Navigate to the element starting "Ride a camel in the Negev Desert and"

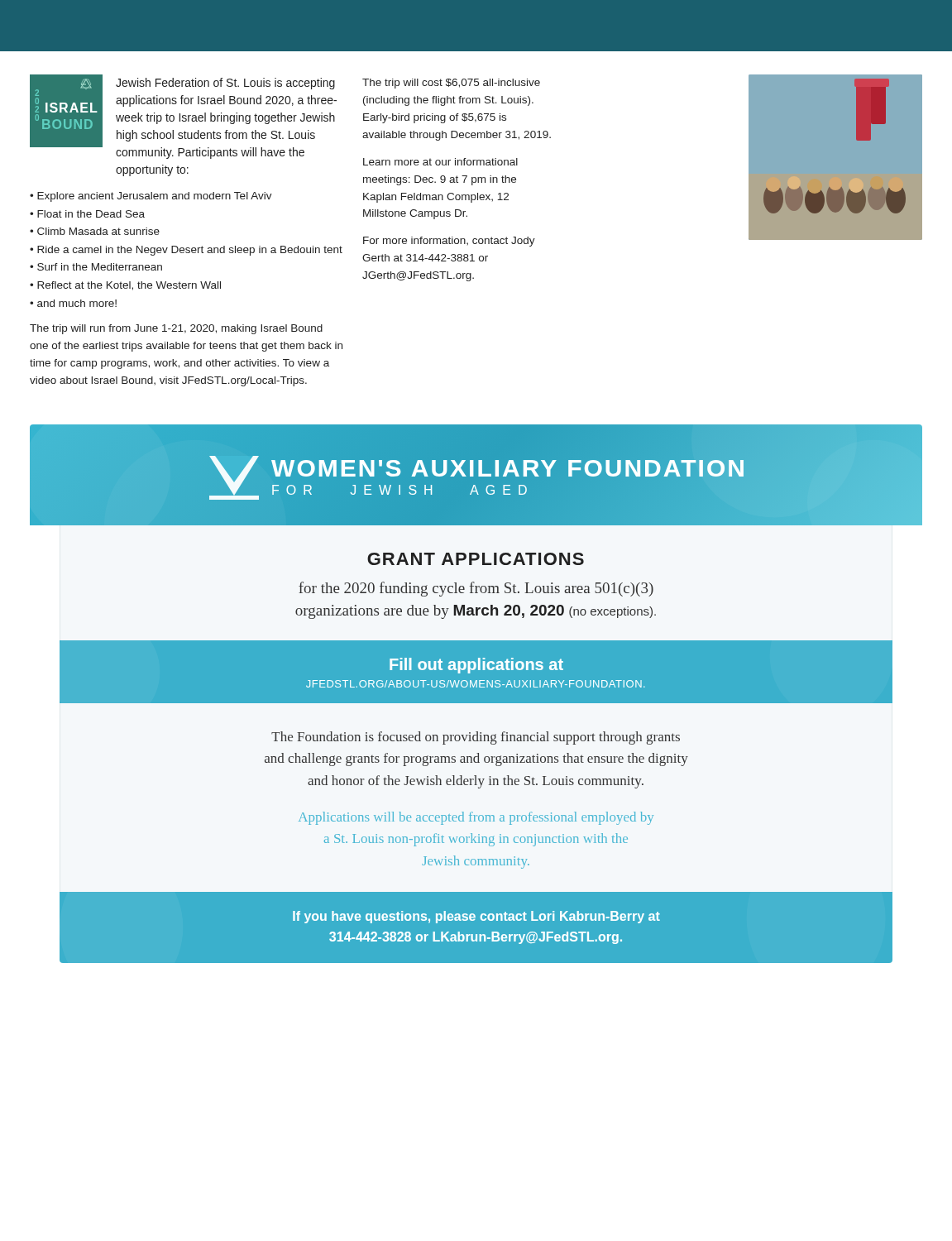point(189,249)
